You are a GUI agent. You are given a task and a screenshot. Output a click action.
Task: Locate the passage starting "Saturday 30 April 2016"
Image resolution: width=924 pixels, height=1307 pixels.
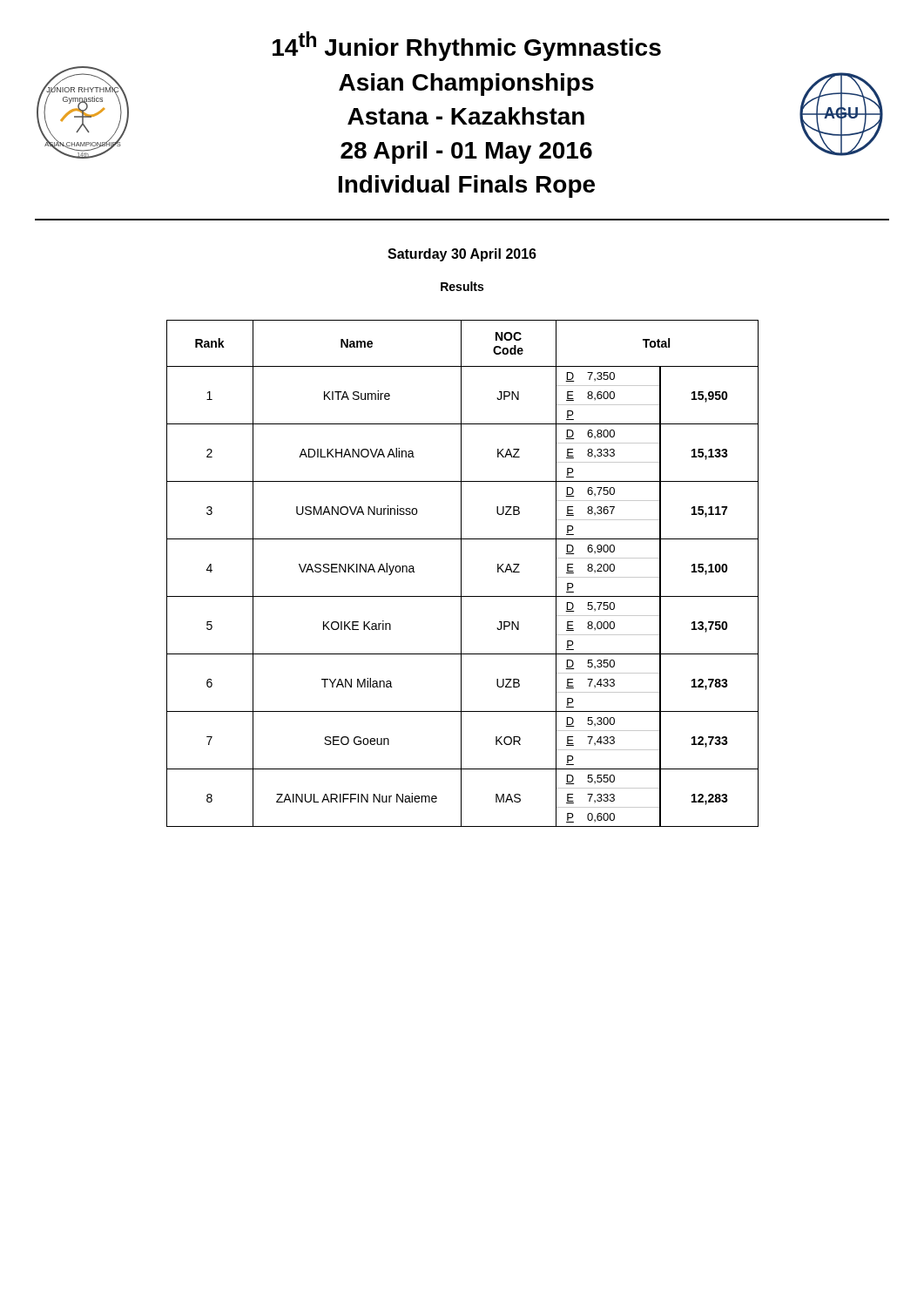[x=462, y=254]
